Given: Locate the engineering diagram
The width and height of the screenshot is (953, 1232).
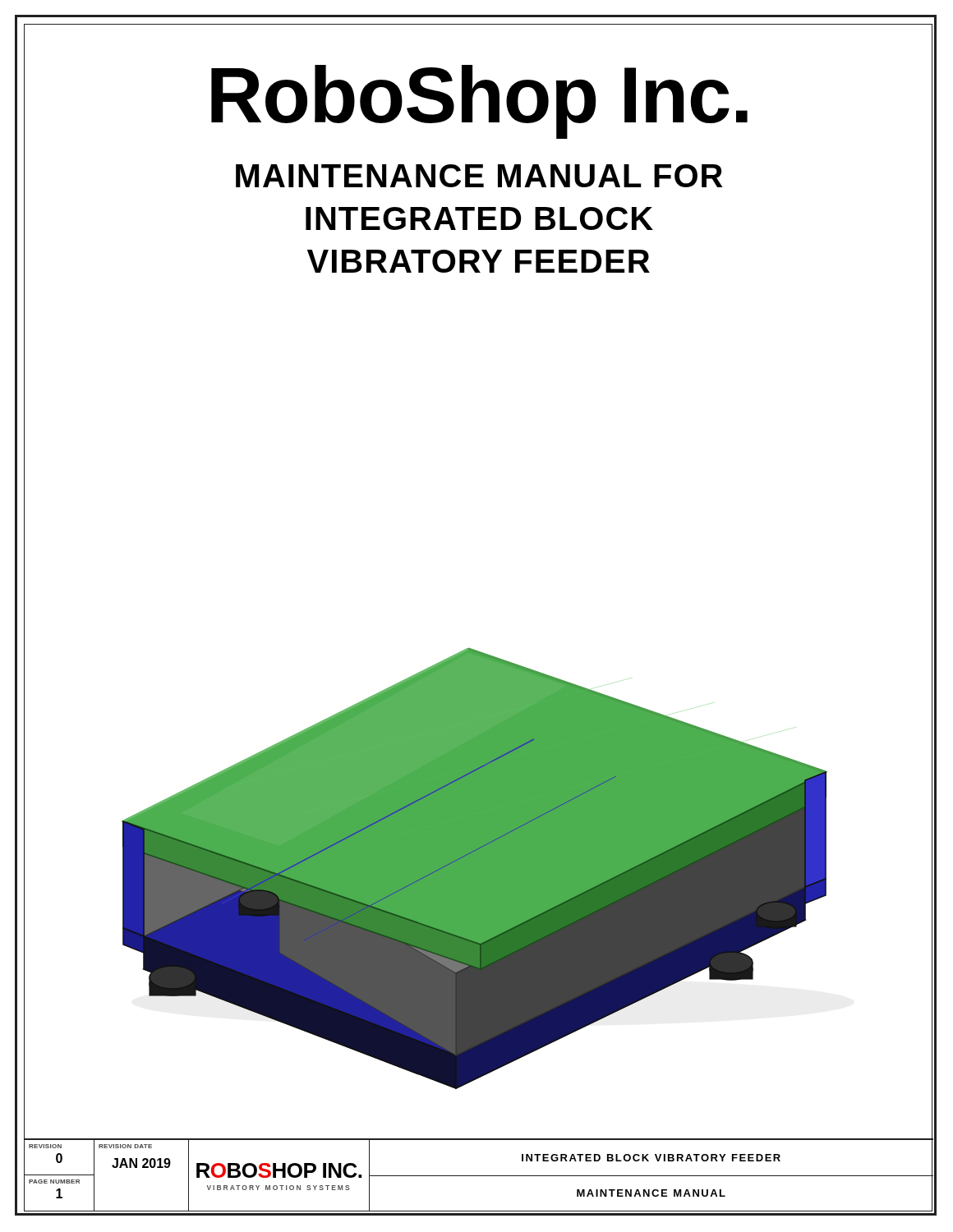Looking at the screenshot, I should click(476, 706).
